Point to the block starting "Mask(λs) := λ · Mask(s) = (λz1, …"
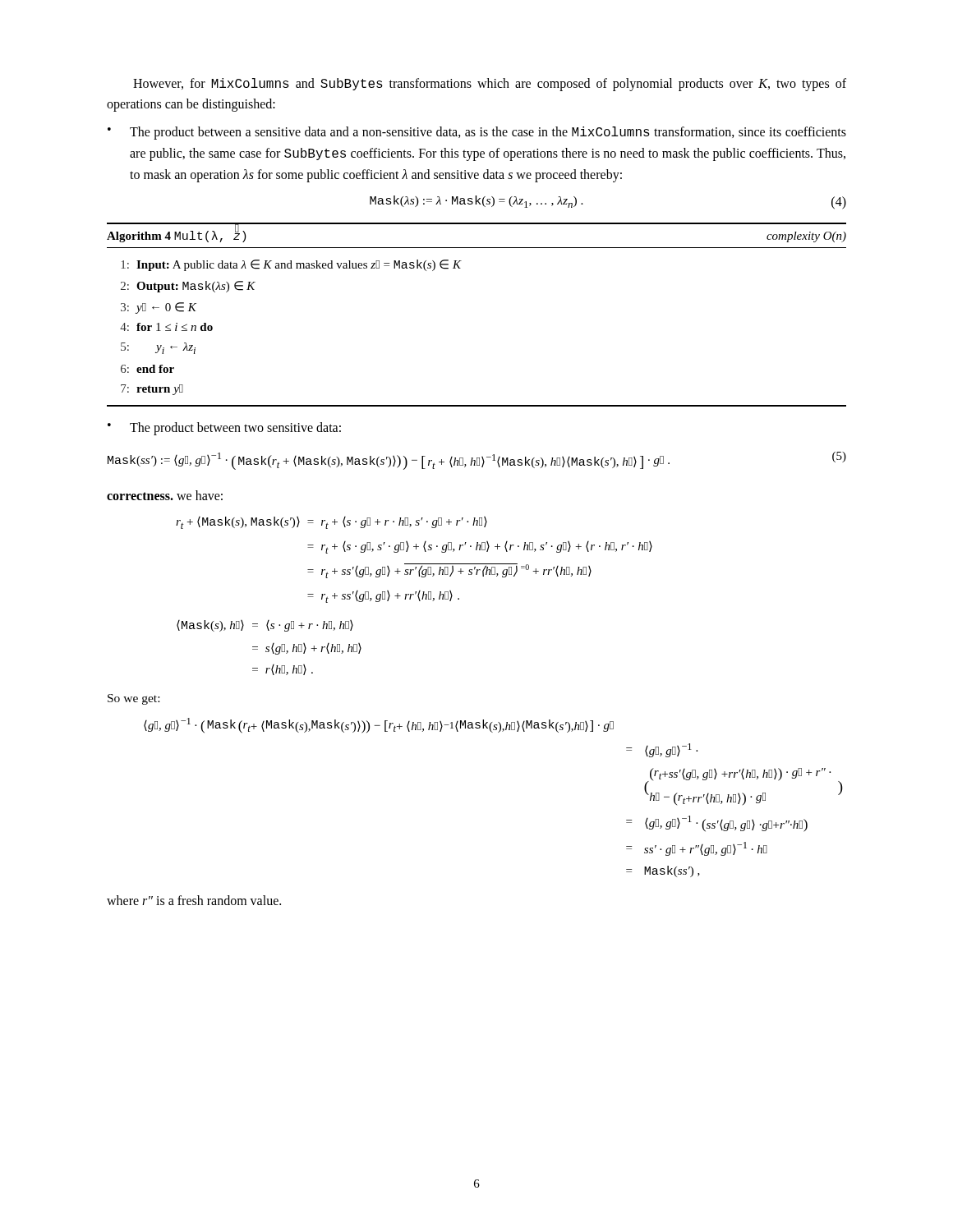 [x=476, y=202]
